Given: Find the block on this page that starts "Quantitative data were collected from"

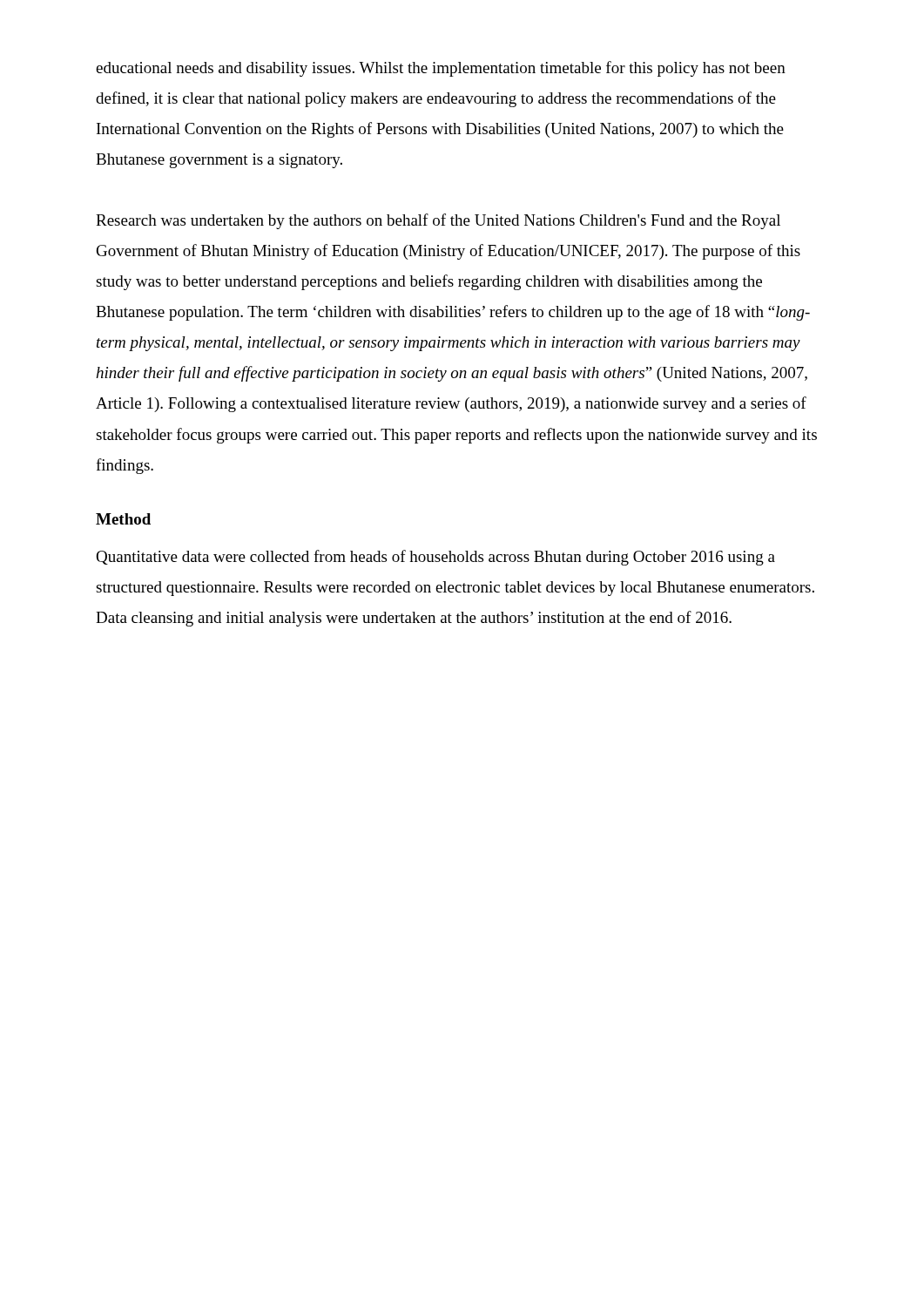Looking at the screenshot, I should (x=456, y=587).
